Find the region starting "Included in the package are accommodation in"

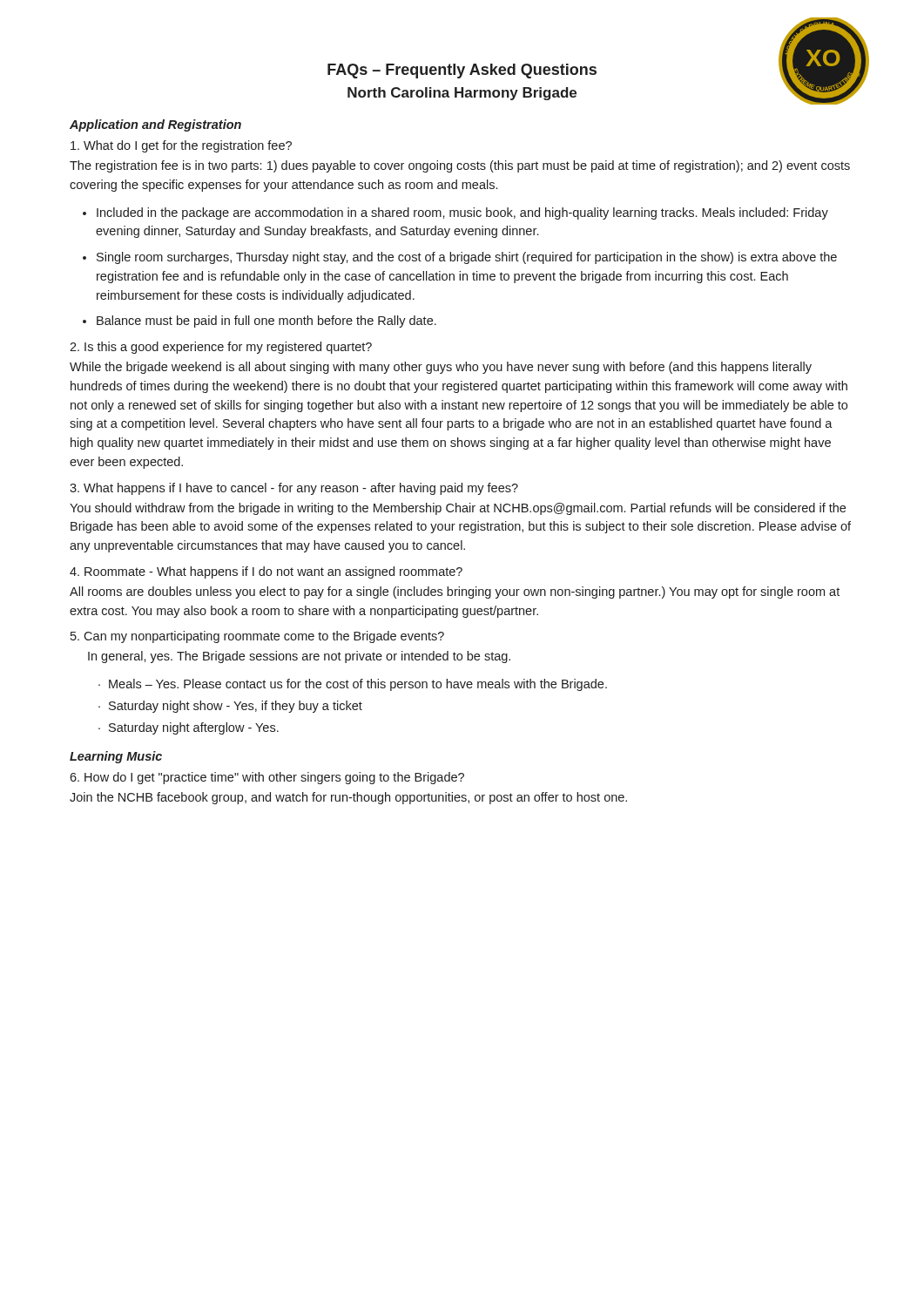click(462, 222)
